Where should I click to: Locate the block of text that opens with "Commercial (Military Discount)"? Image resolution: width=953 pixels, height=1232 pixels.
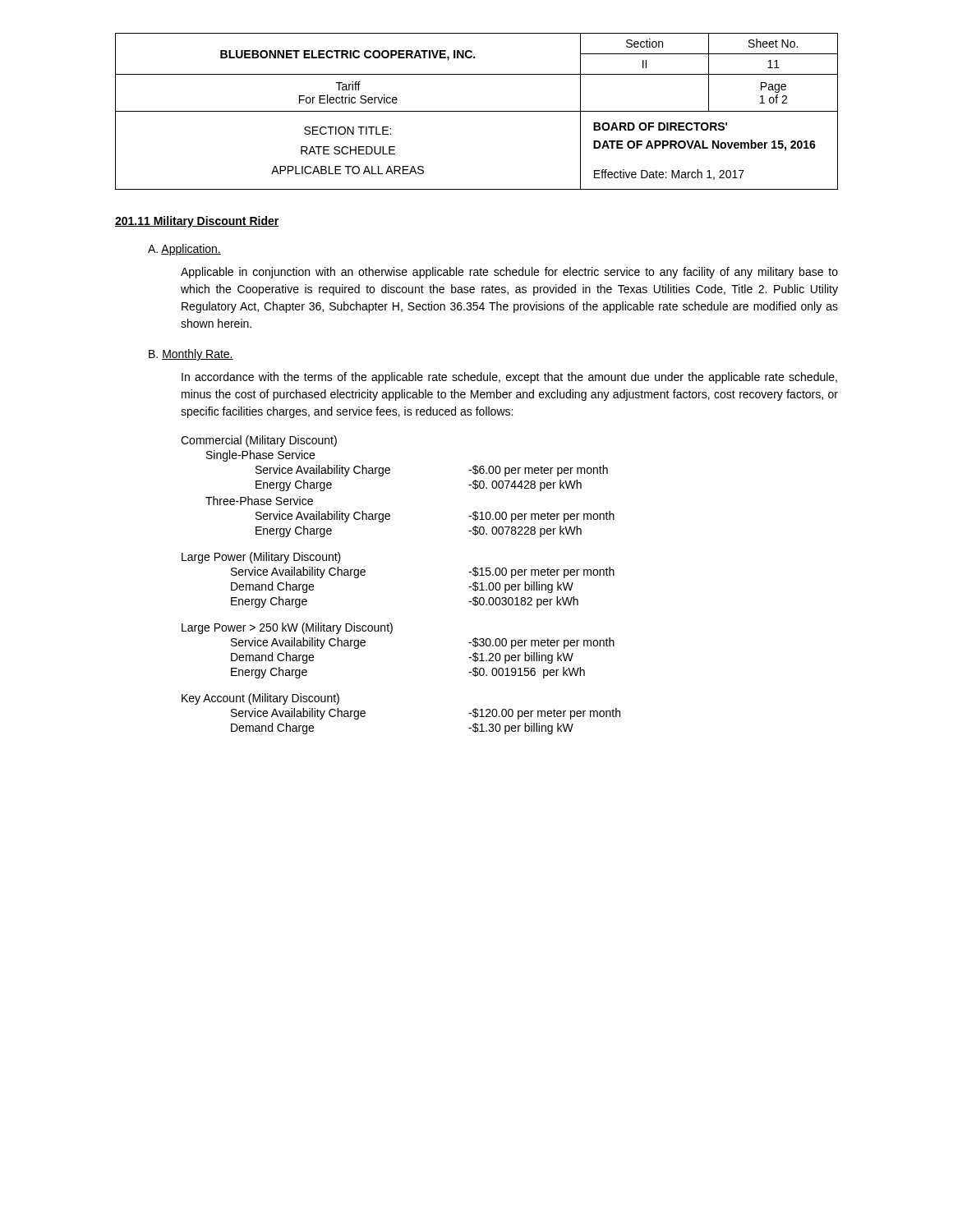coord(509,485)
